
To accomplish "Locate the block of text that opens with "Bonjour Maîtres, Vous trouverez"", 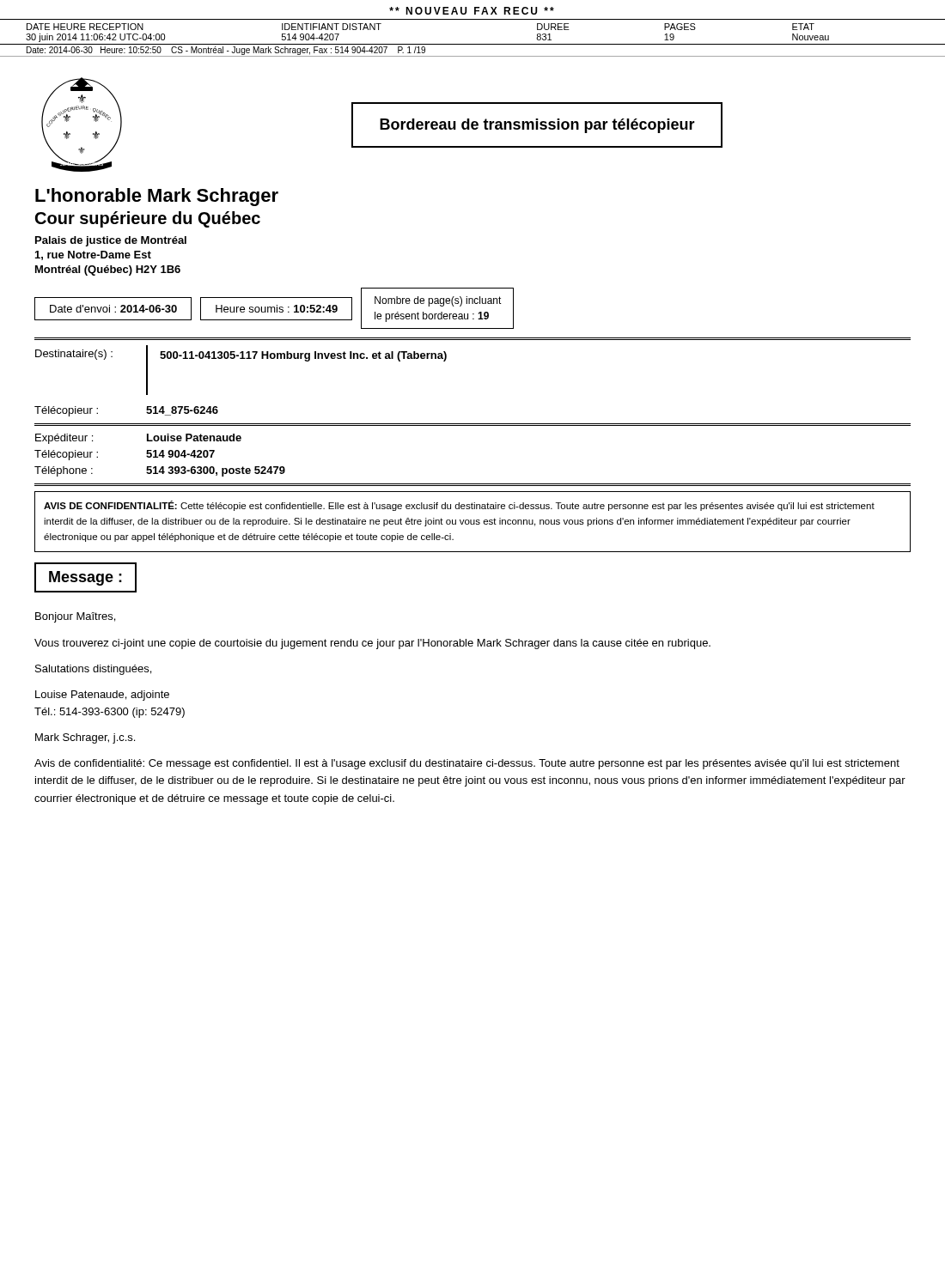I will click(75, 617).
